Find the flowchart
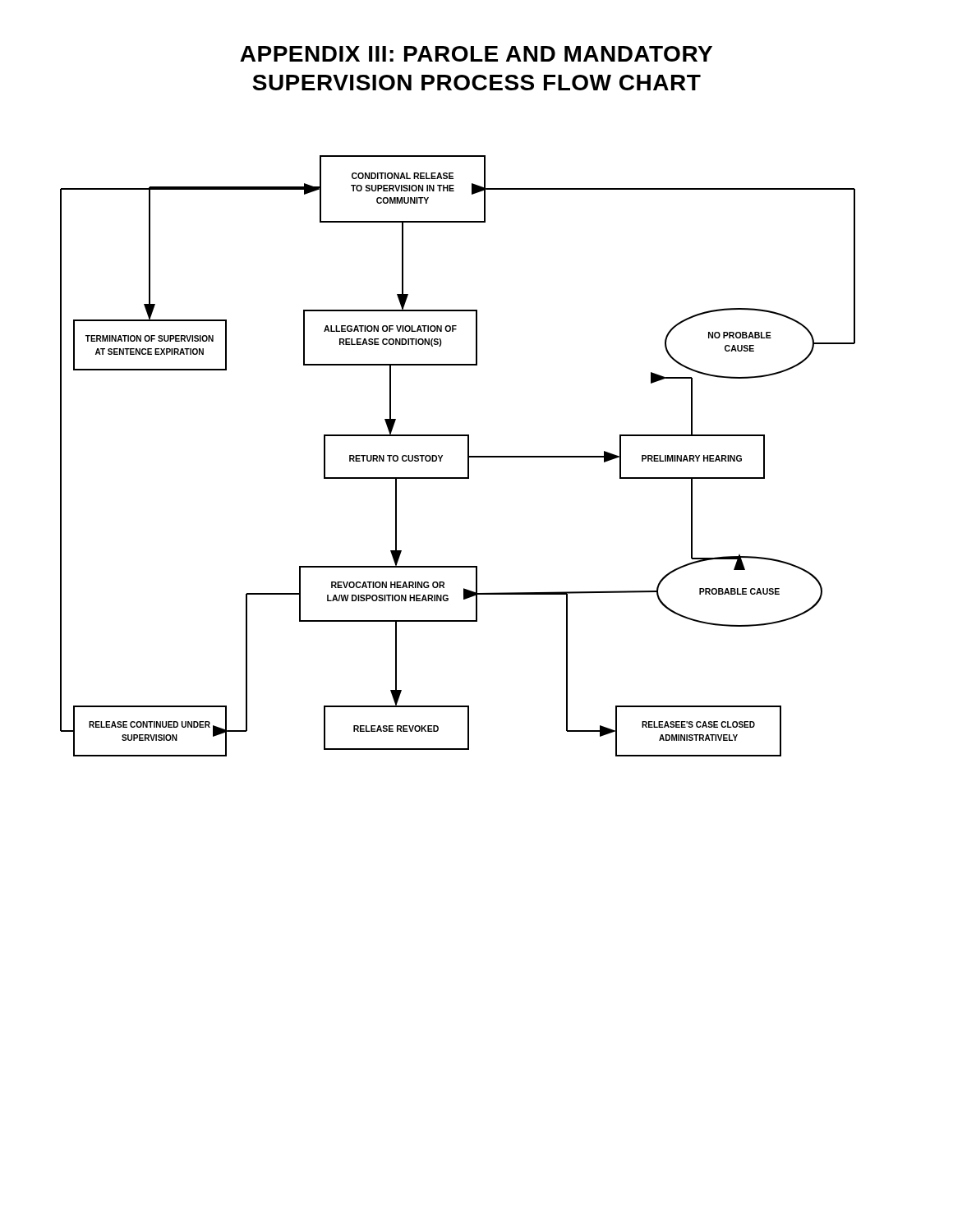 point(476,501)
